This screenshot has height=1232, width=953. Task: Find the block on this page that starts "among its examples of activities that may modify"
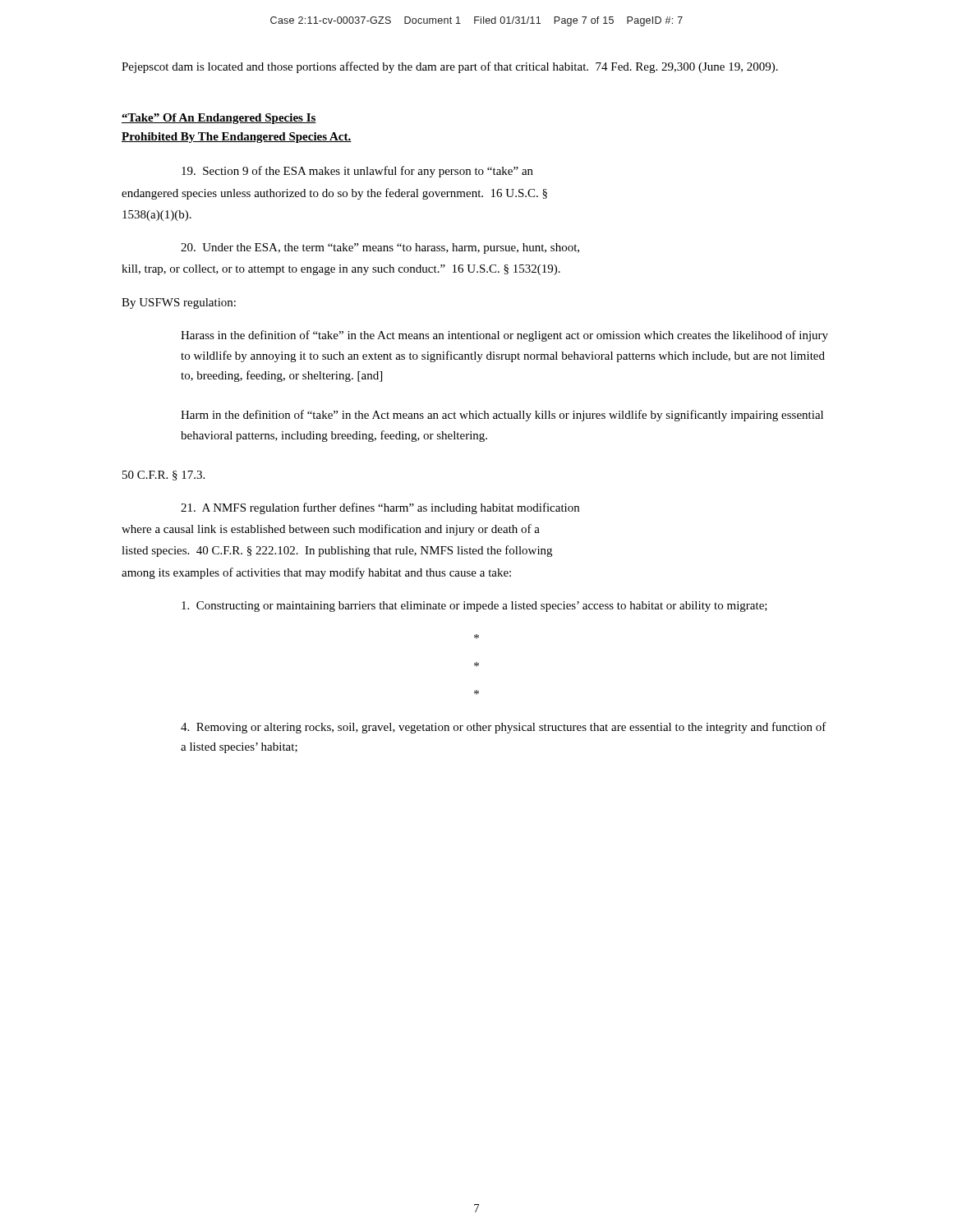pyautogui.click(x=317, y=572)
